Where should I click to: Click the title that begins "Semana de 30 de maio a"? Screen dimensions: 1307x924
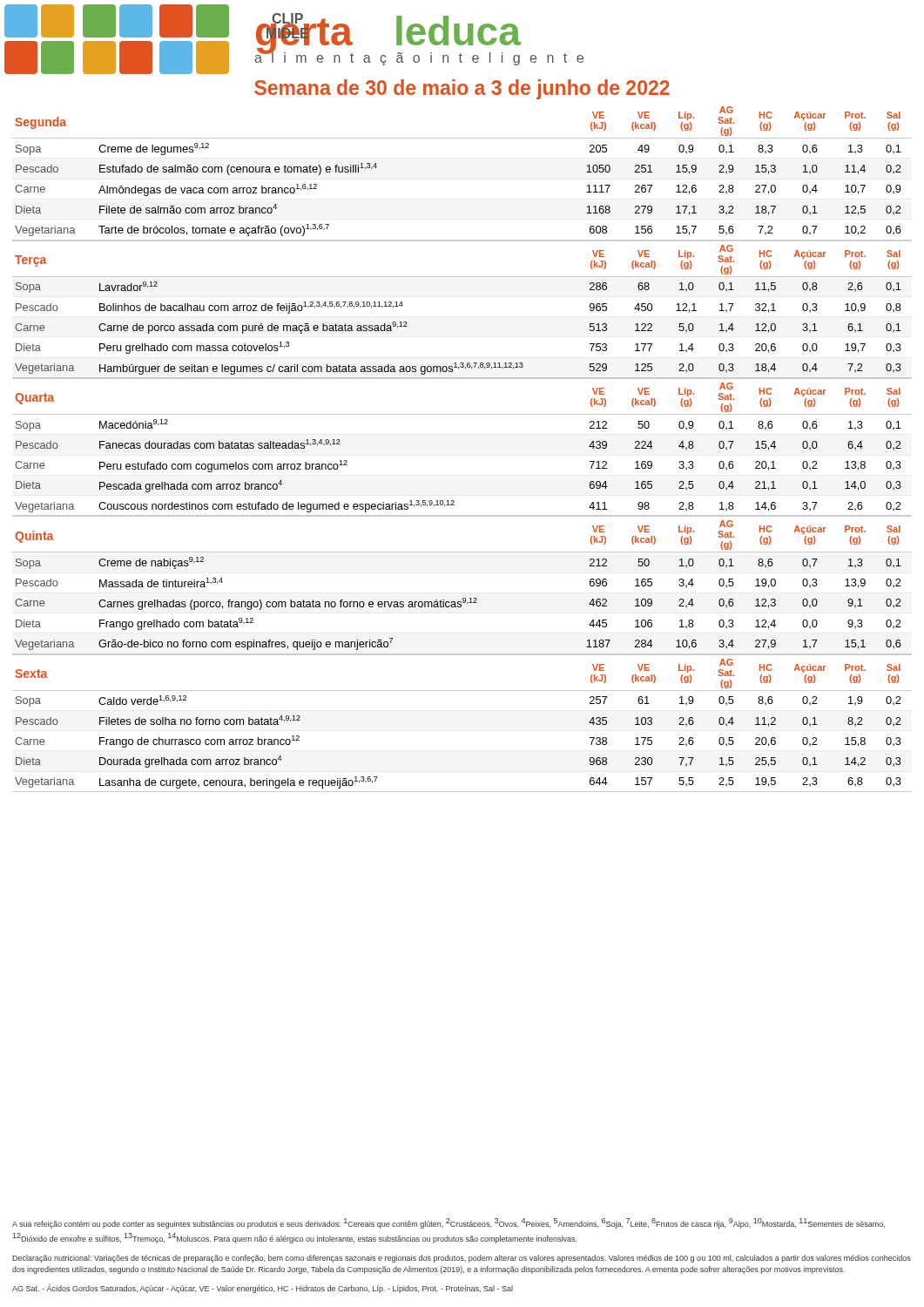point(462,88)
